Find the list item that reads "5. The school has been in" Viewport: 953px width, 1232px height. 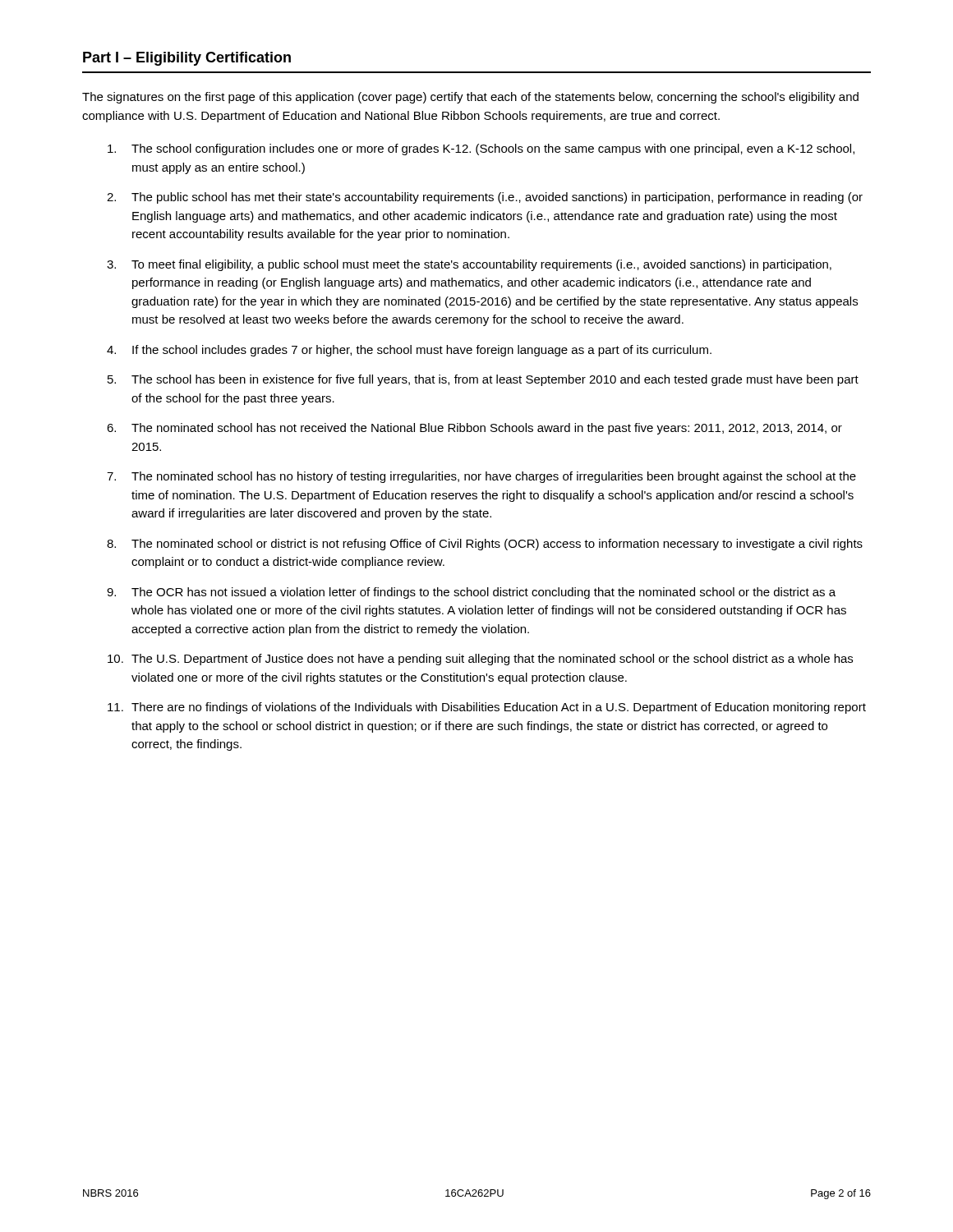point(476,389)
